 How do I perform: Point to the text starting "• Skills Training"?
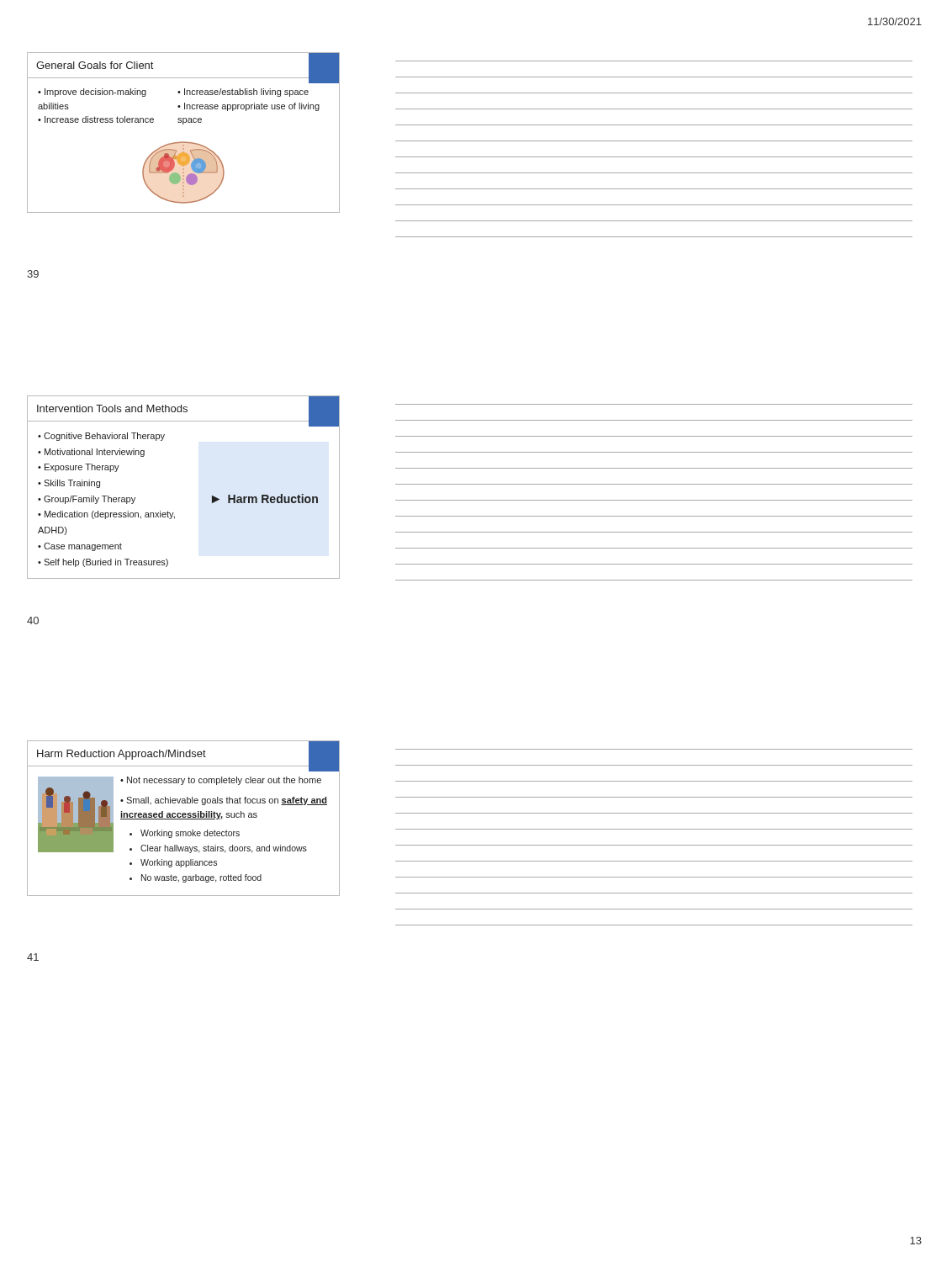click(x=69, y=483)
